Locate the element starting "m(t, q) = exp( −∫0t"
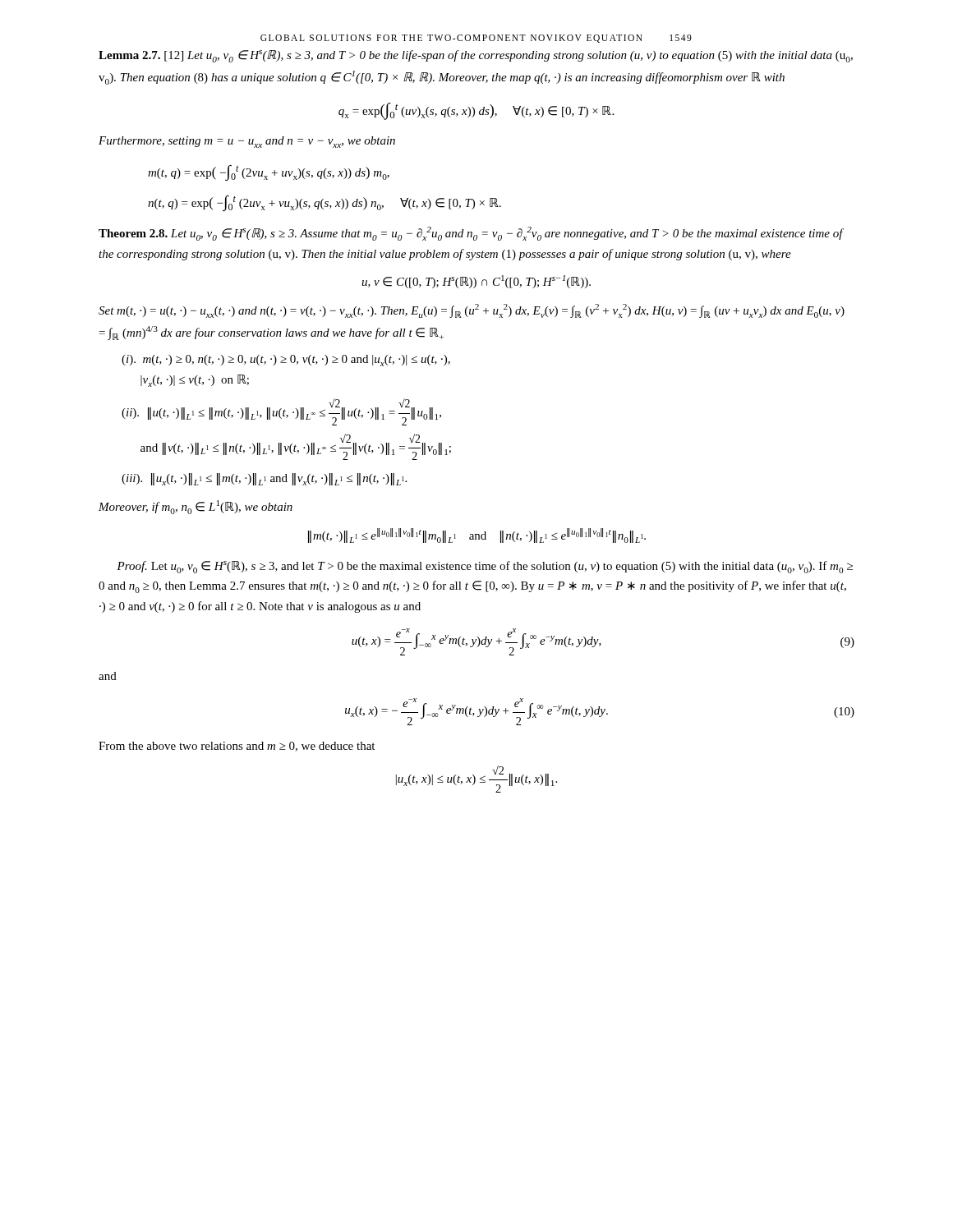Viewport: 953px width, 1232px height. pyautogui.click(x=269, y=172)
